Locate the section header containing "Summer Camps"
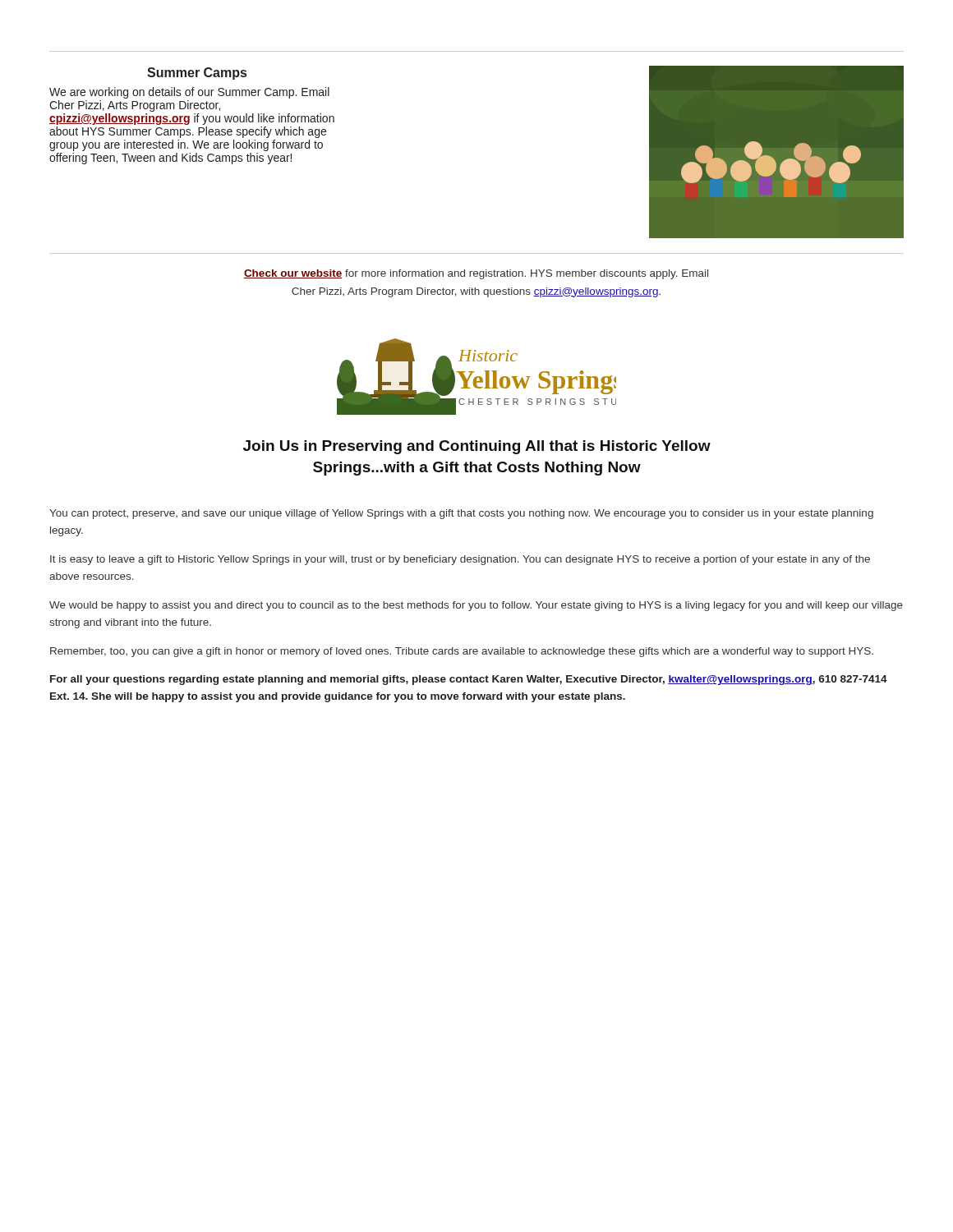The width and height of the screenshot is (953, 1232). pos(197,73)
